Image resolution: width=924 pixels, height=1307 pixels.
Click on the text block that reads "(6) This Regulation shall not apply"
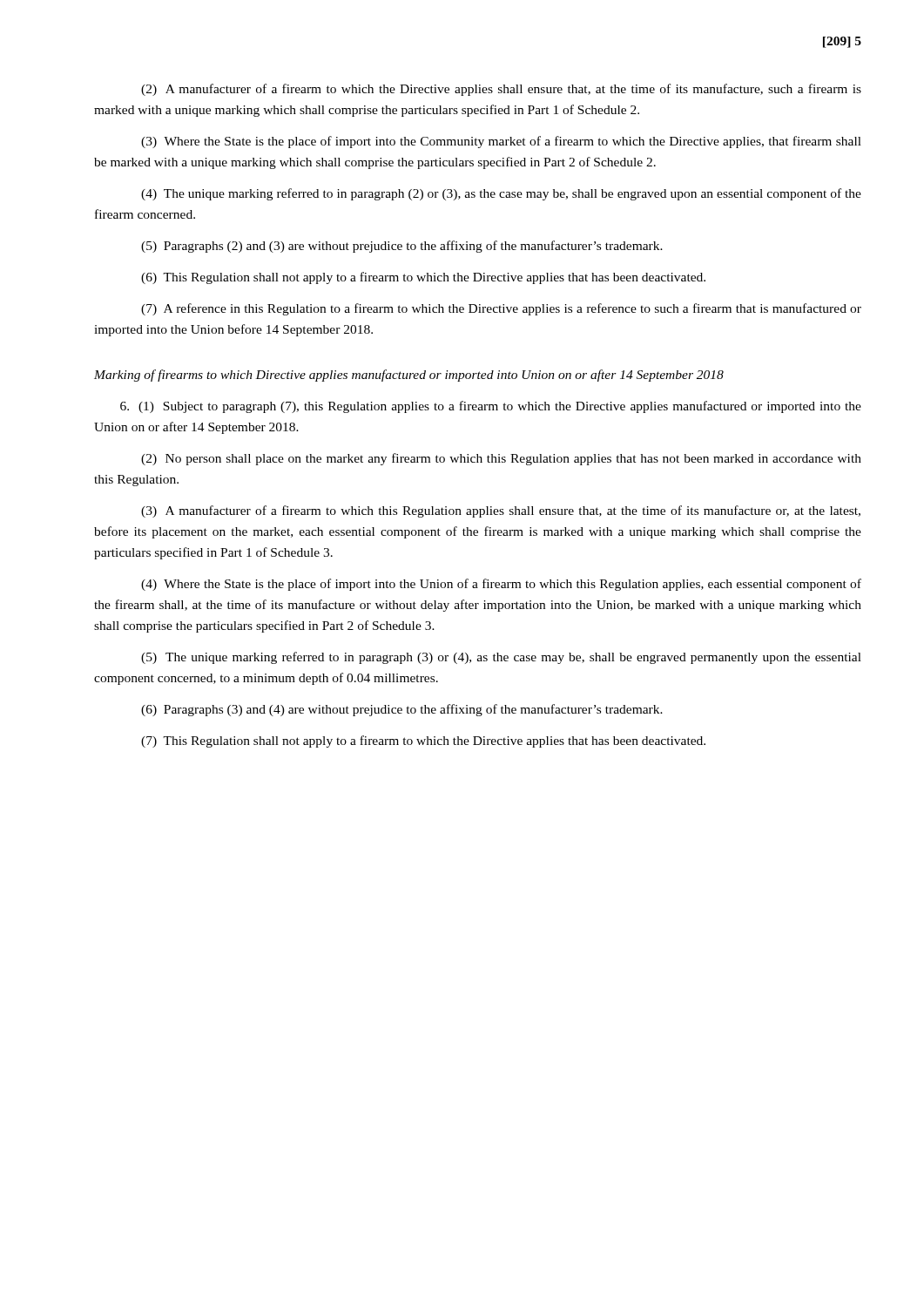[x=424, y=277]
